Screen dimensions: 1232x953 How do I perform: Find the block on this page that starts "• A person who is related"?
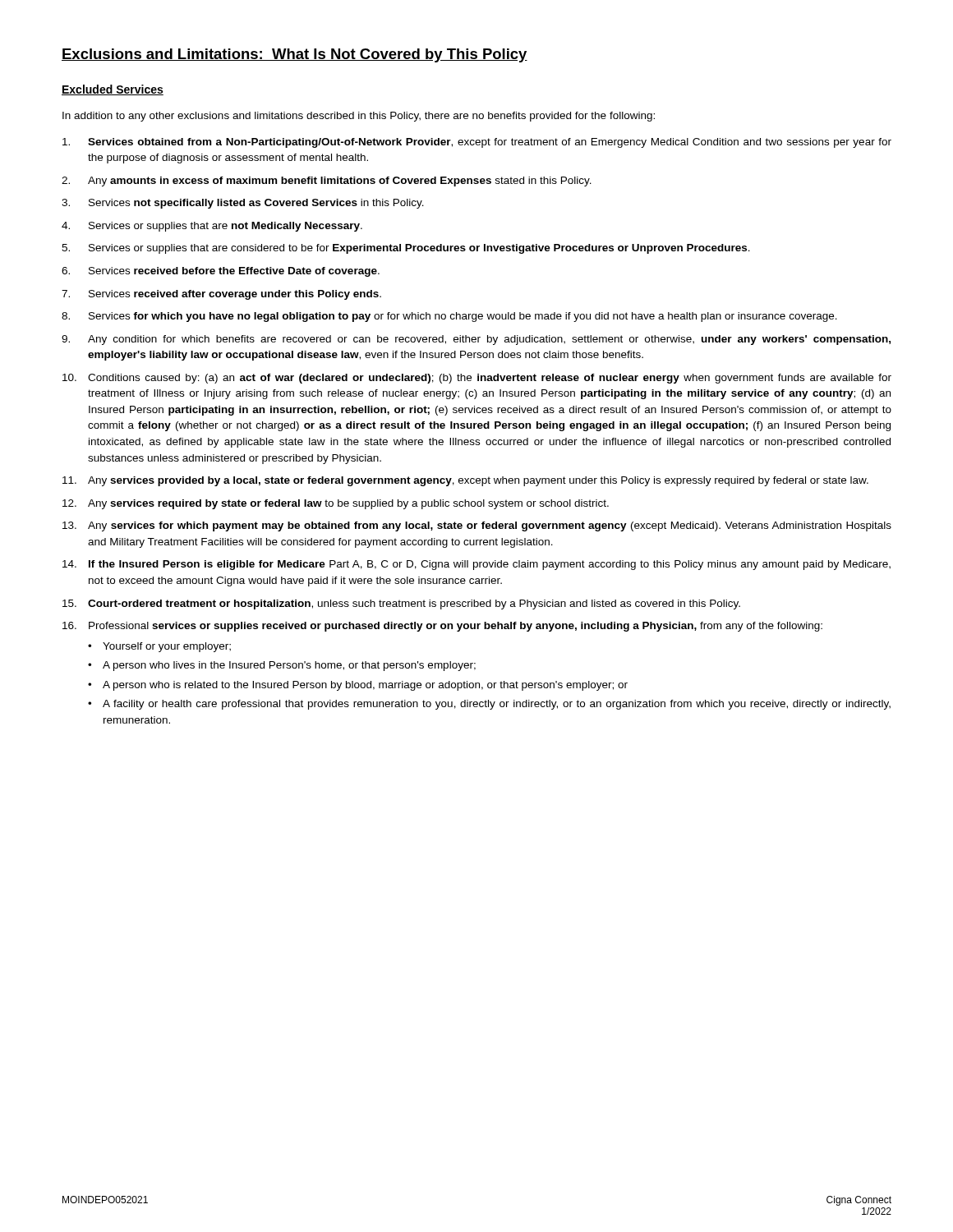tap(490, 685)
